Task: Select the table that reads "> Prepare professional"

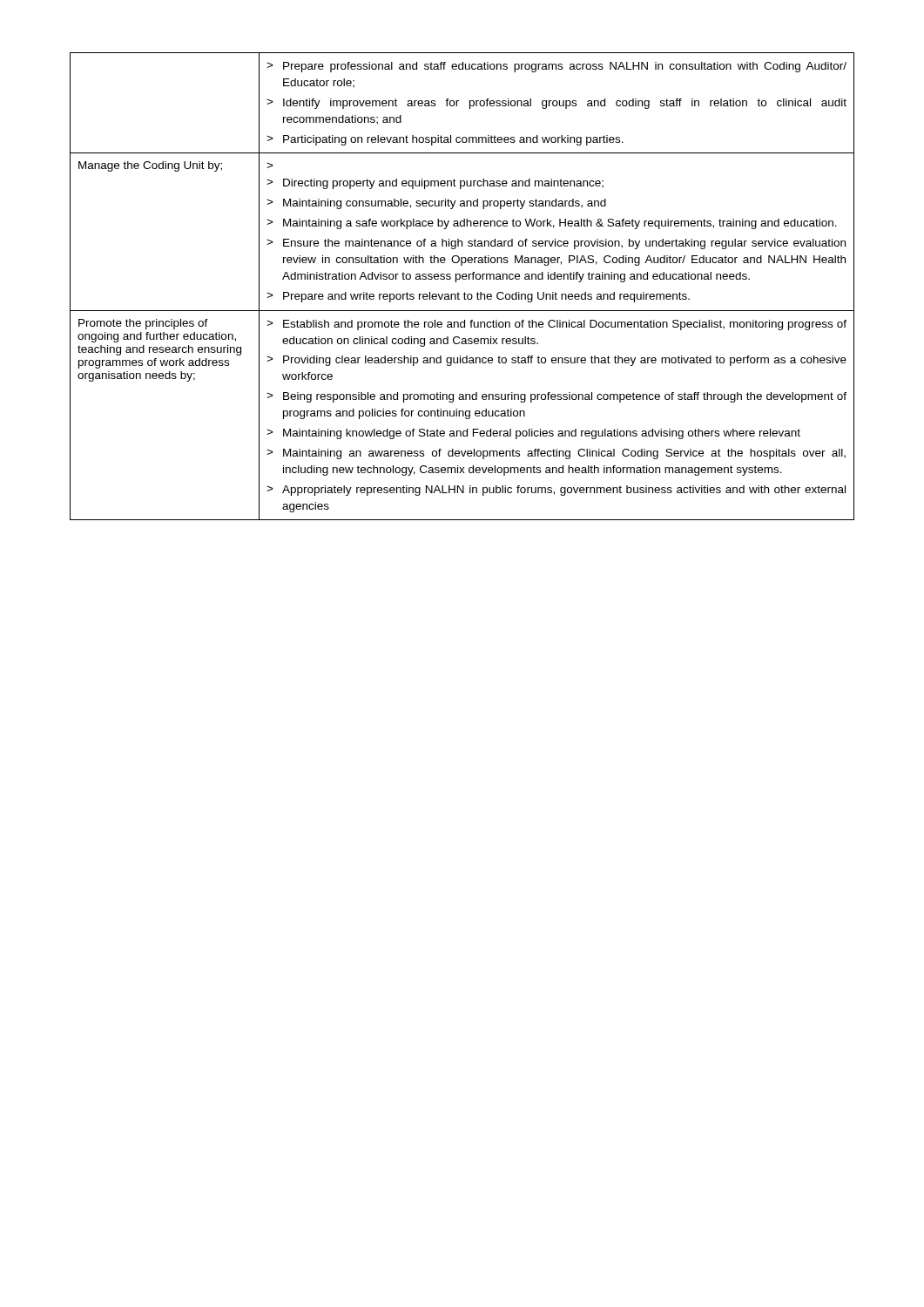Action: (x=462, y=286)
